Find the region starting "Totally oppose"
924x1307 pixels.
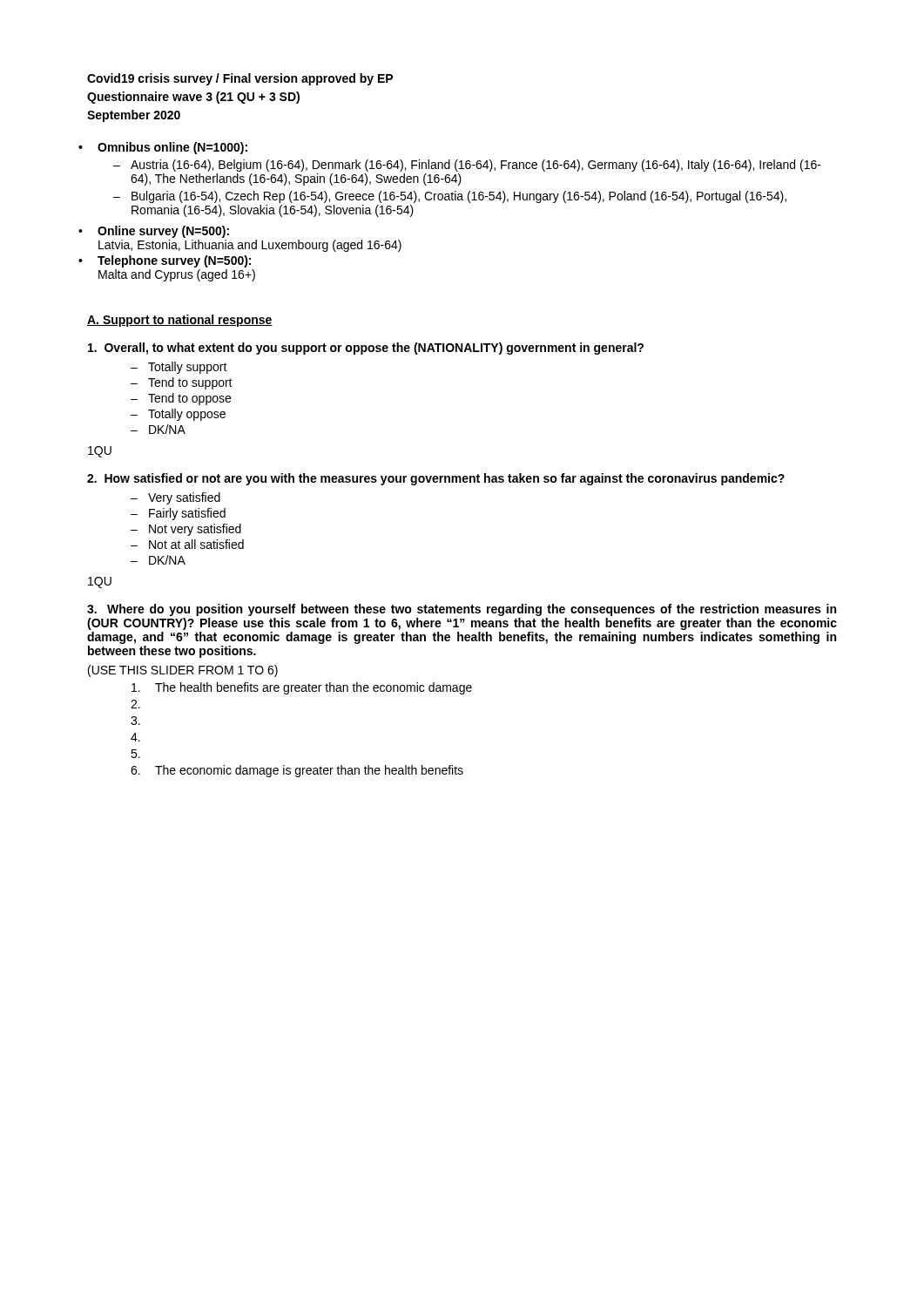187,414
